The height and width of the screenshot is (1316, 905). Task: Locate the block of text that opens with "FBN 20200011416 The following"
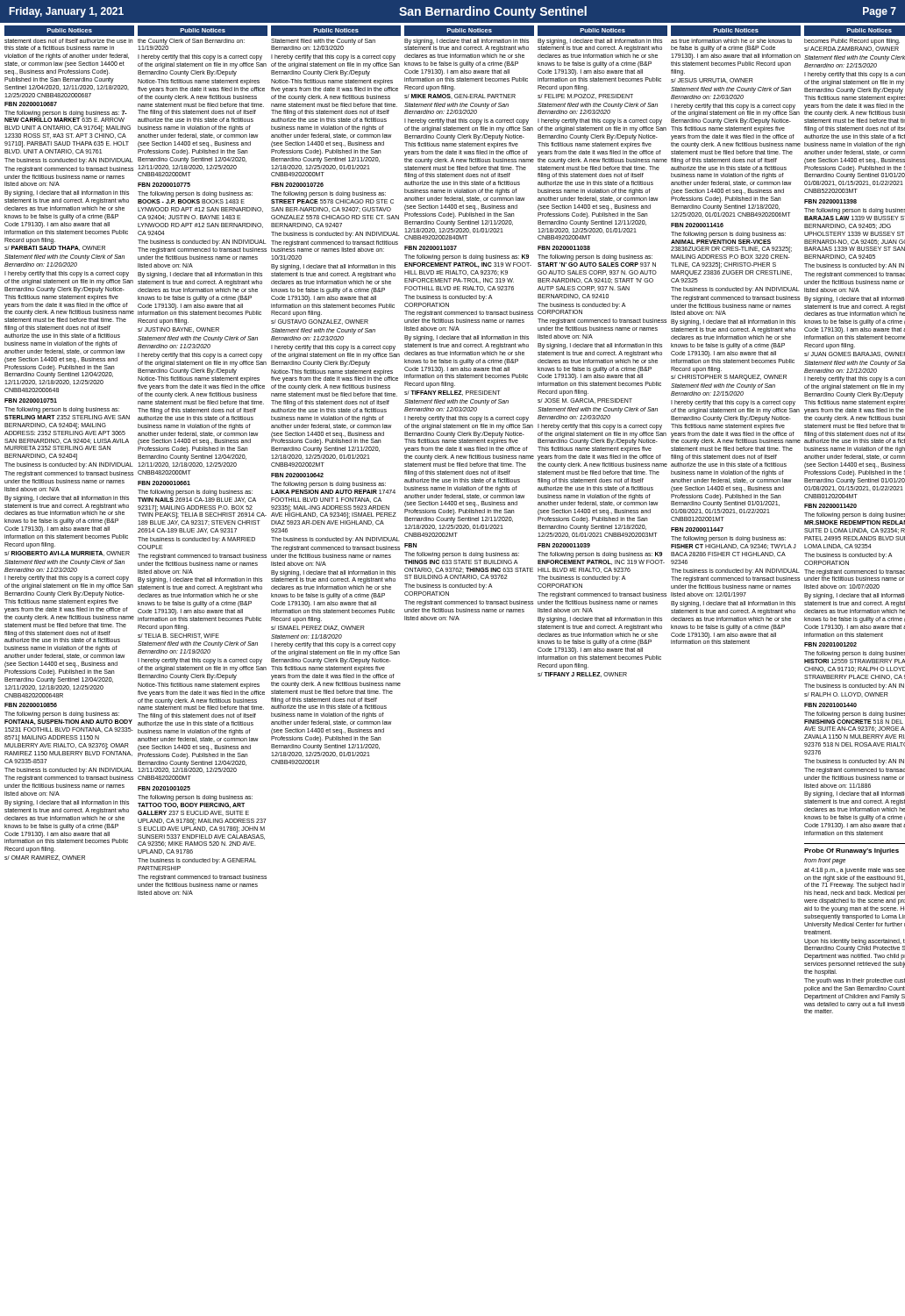[x=736, y=373]
